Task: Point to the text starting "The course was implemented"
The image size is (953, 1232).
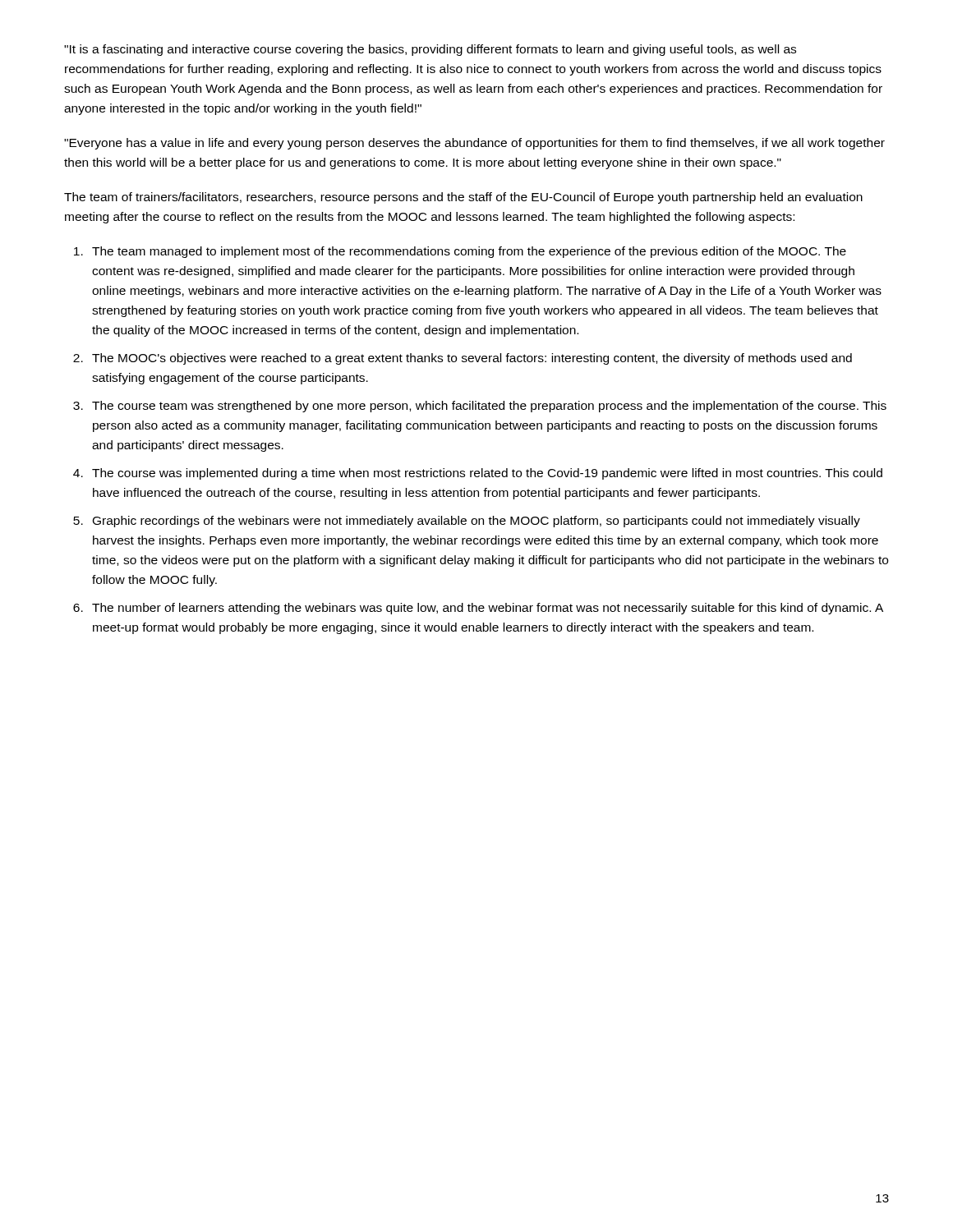Action: click(x=488, y=483)
